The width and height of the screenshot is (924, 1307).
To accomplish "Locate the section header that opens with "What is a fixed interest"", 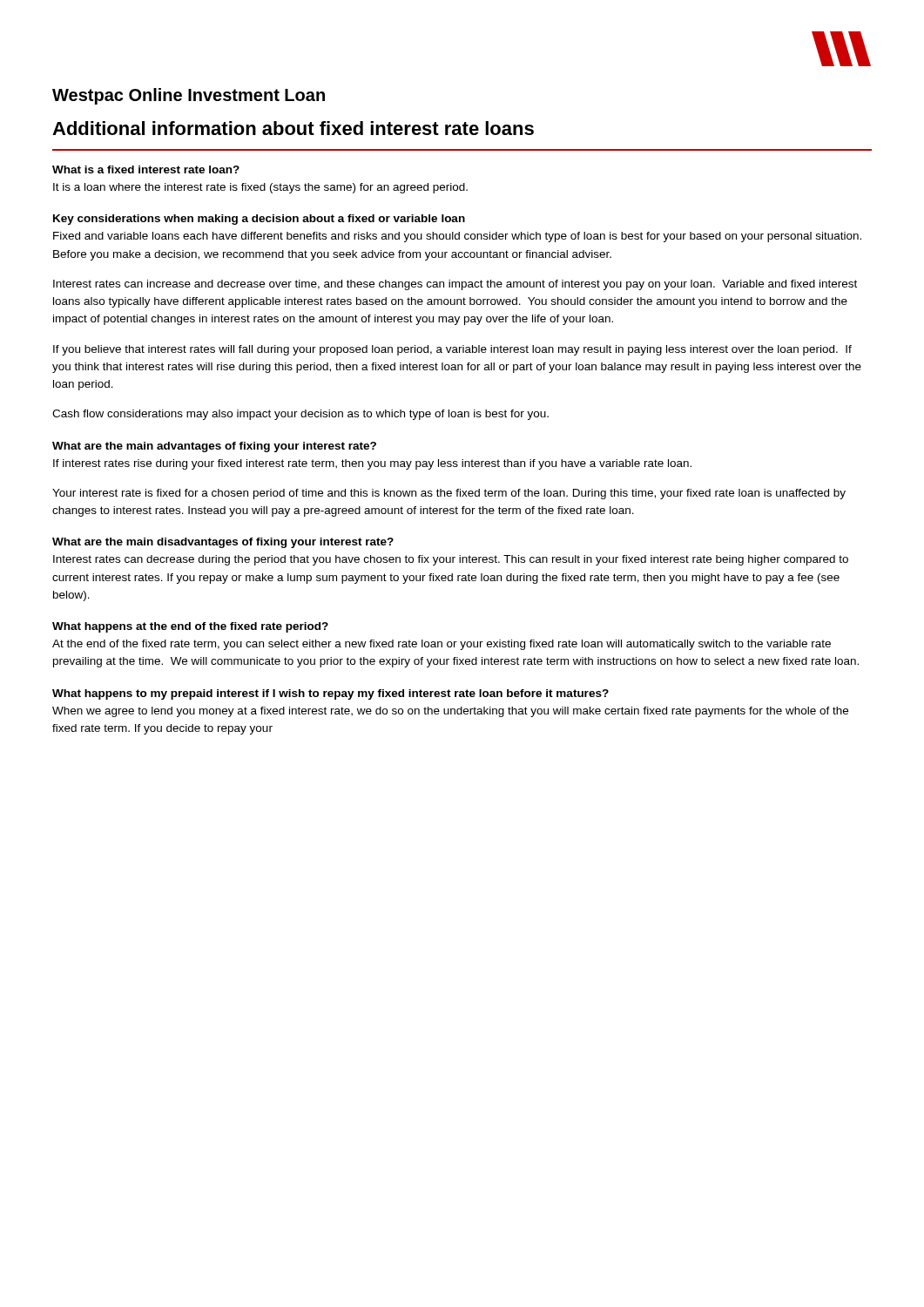I will click(x=146, y=170).
